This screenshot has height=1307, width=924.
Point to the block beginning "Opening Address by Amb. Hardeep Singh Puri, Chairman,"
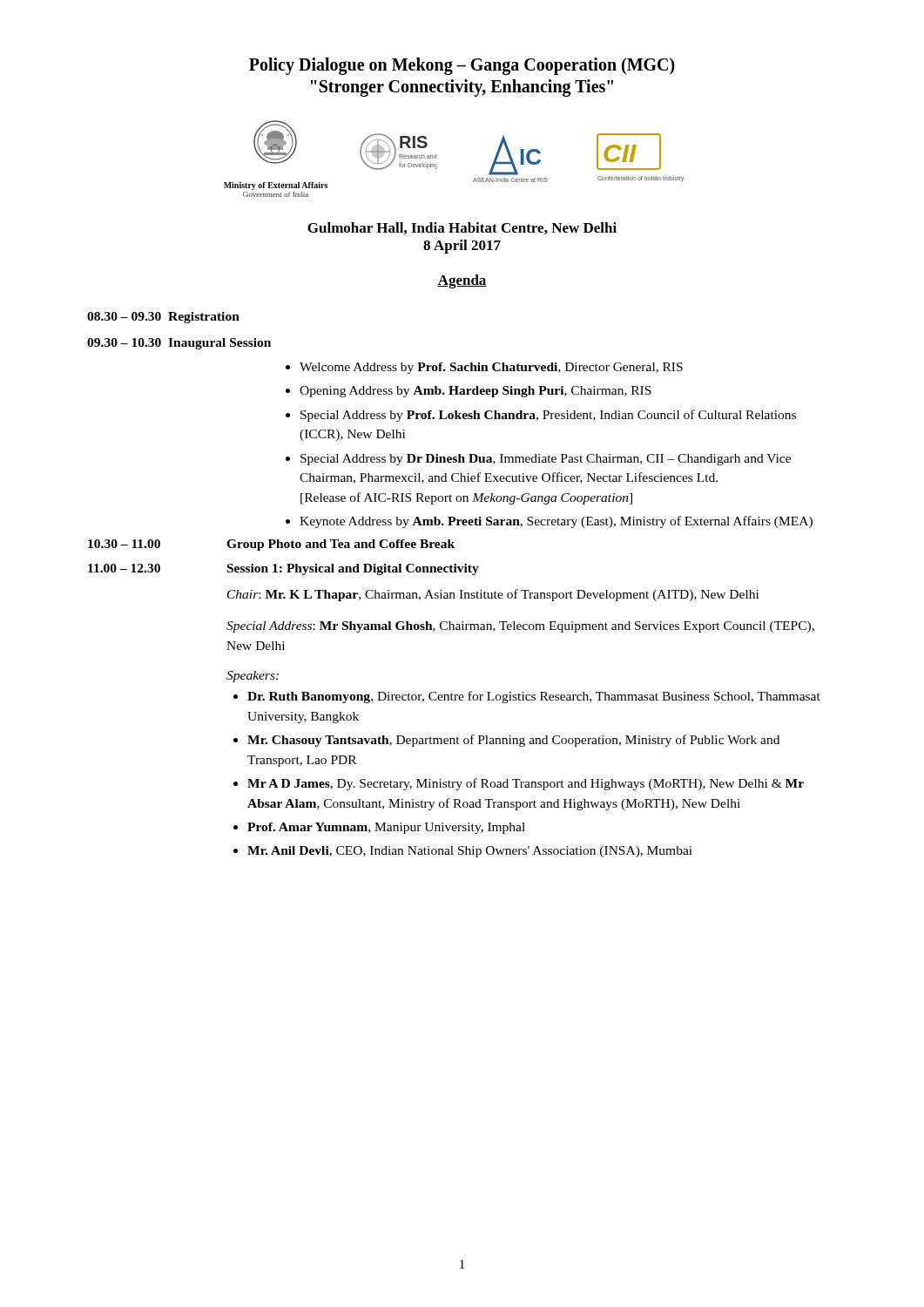point(476,390)
